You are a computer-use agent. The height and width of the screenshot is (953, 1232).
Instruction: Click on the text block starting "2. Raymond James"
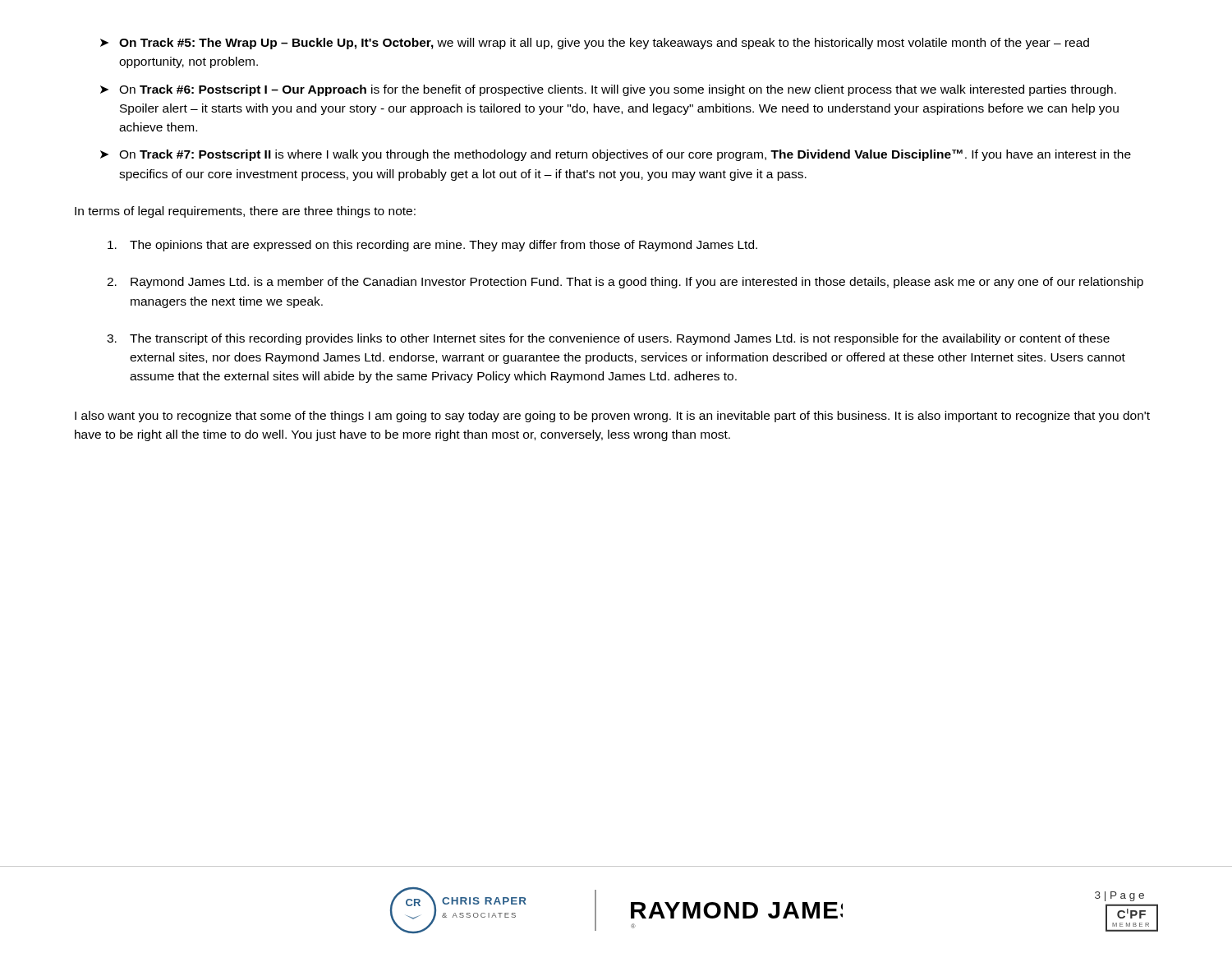click(x=632, y=291)
